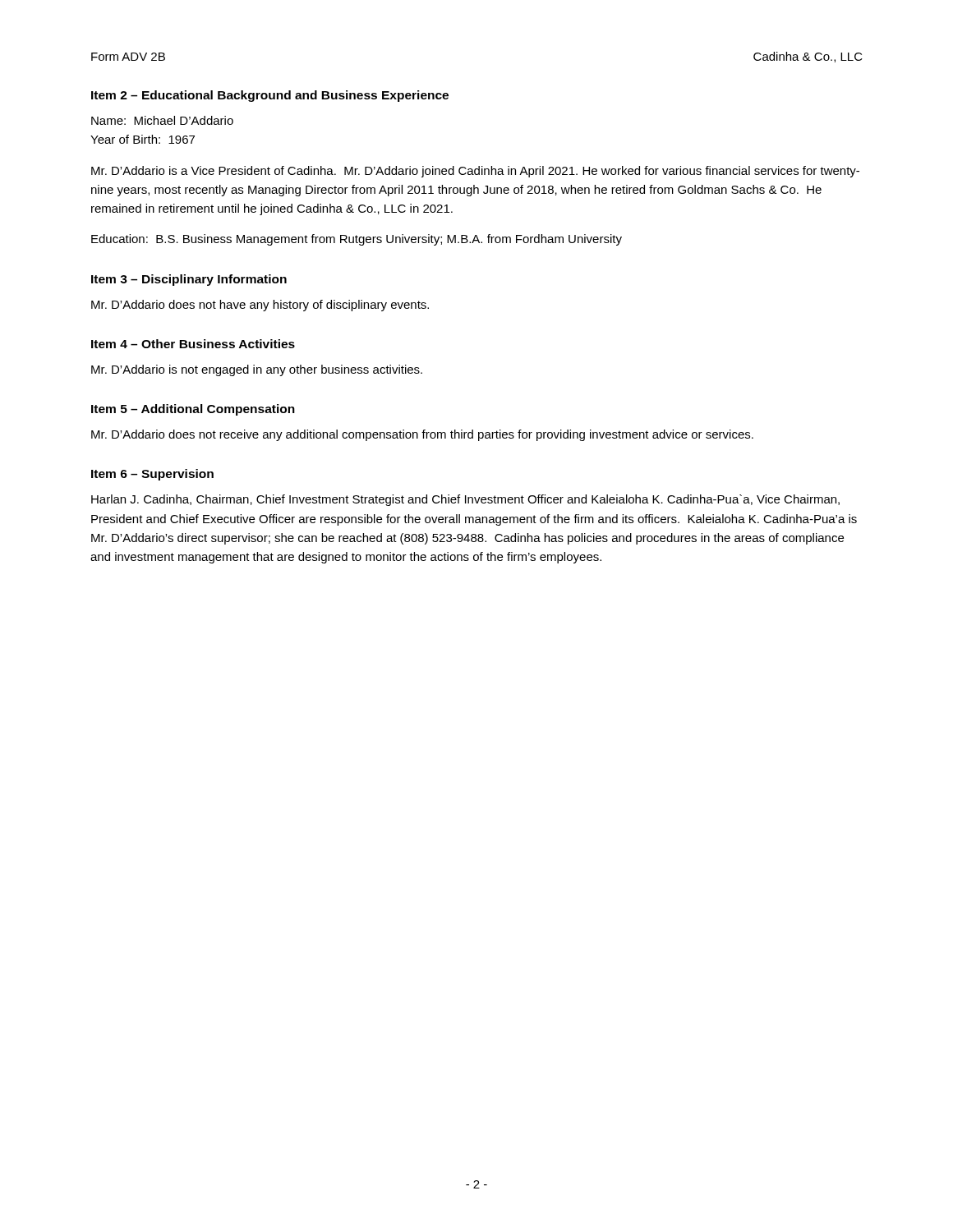
Task: Point to the element starting "Item 2 – Educational"
Action: click(270, 95)
